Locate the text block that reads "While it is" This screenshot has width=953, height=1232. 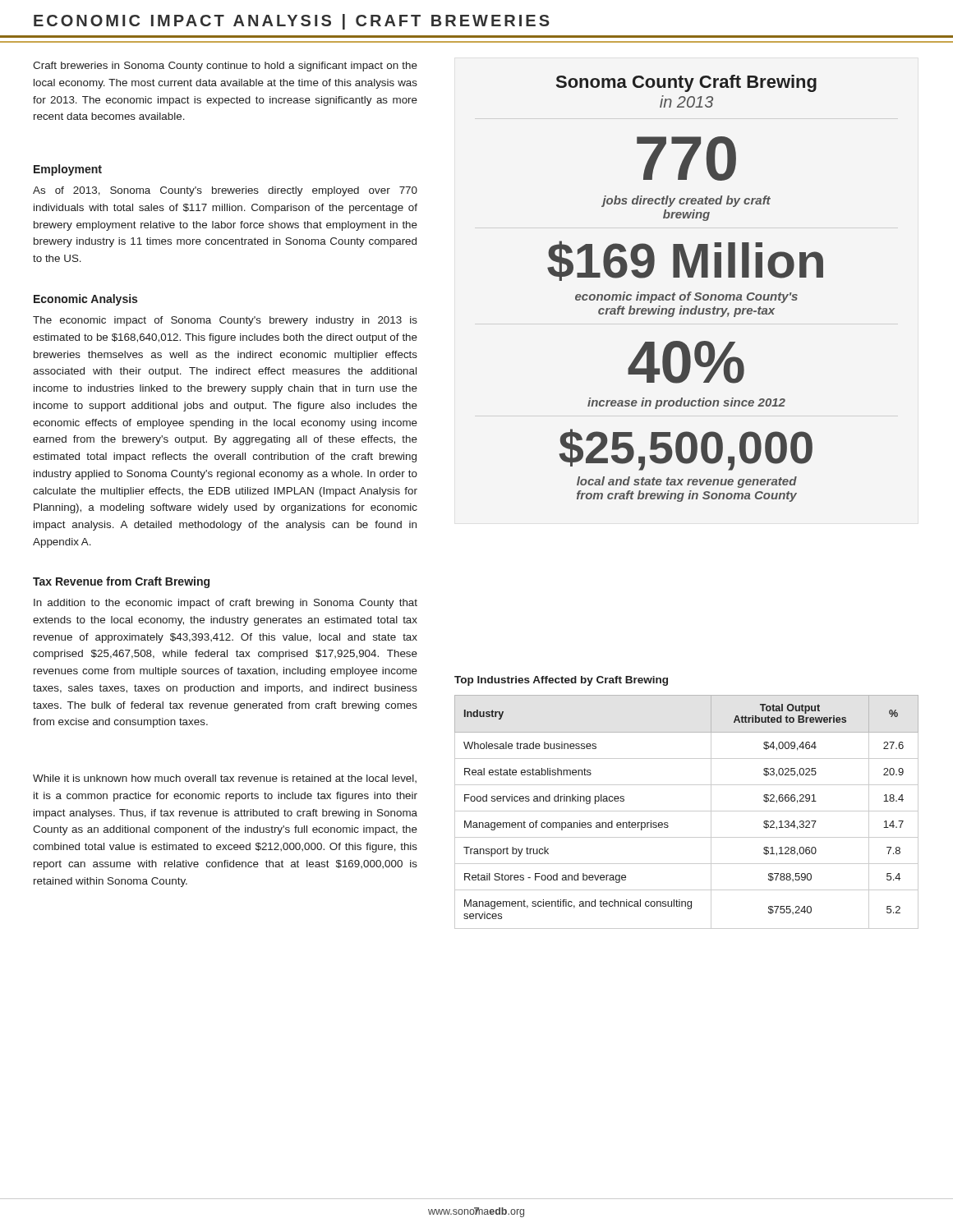[225, 829]
